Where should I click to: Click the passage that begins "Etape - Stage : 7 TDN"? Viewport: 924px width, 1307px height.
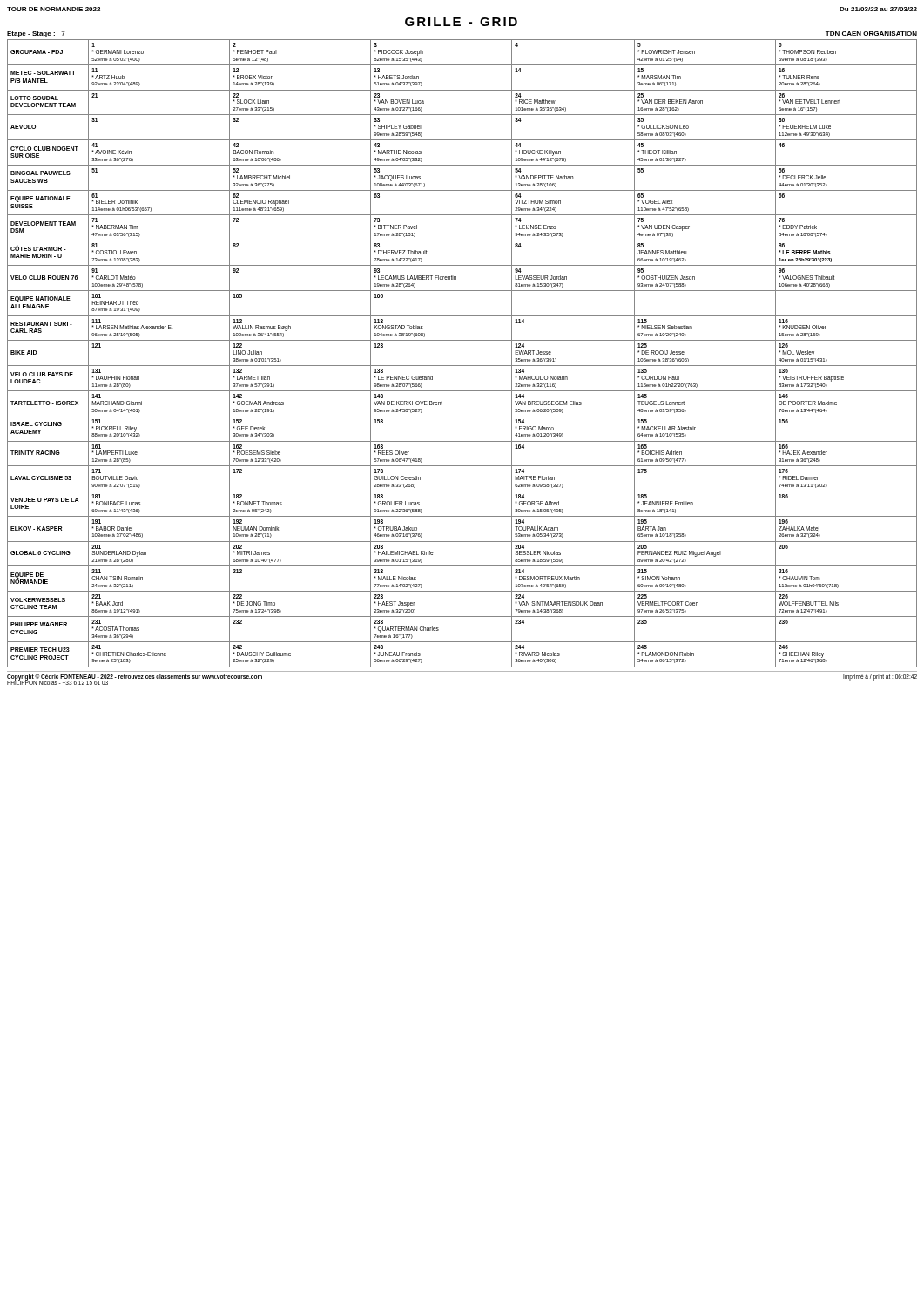point(462,34)
